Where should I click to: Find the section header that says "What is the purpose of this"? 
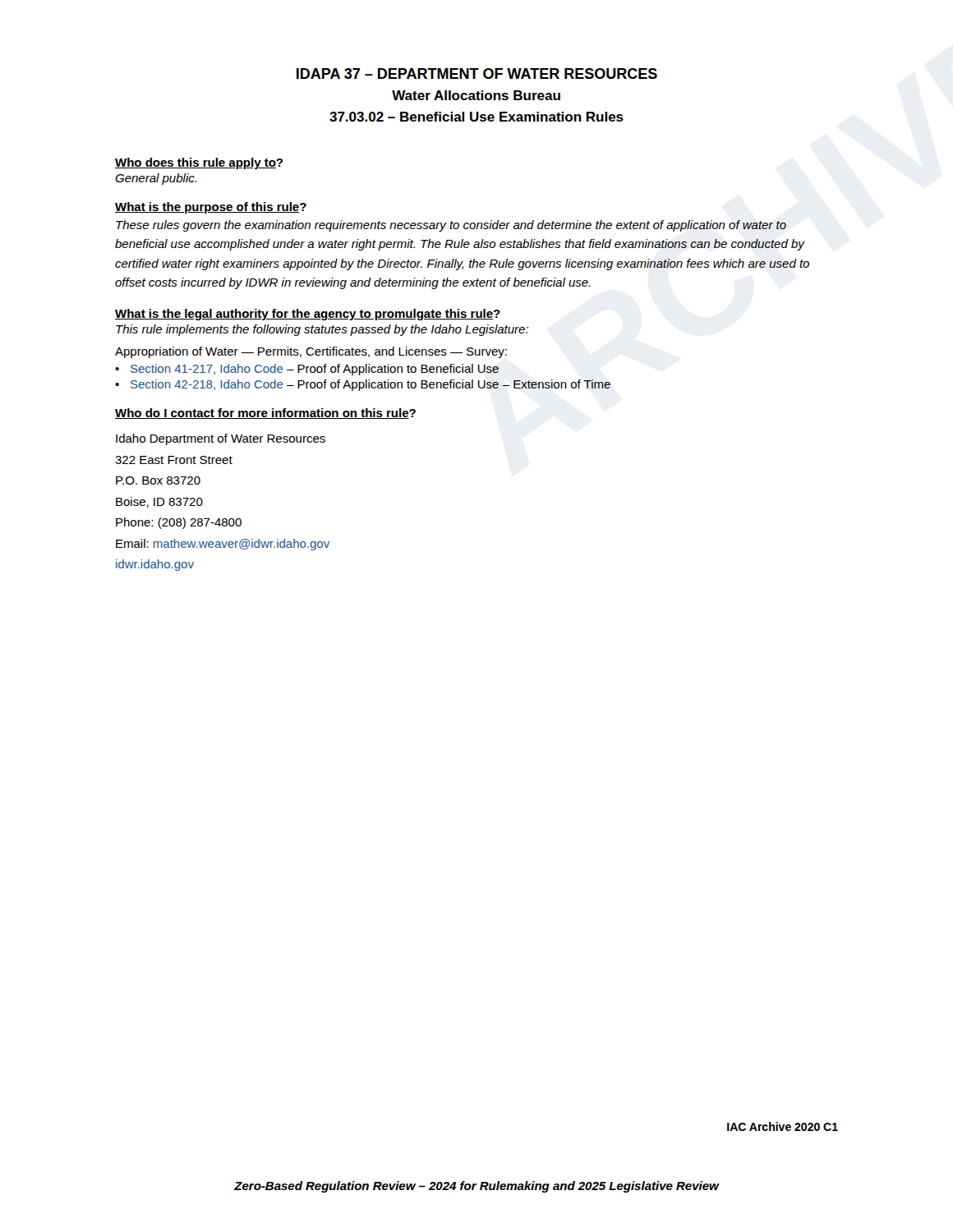point(211,207)
